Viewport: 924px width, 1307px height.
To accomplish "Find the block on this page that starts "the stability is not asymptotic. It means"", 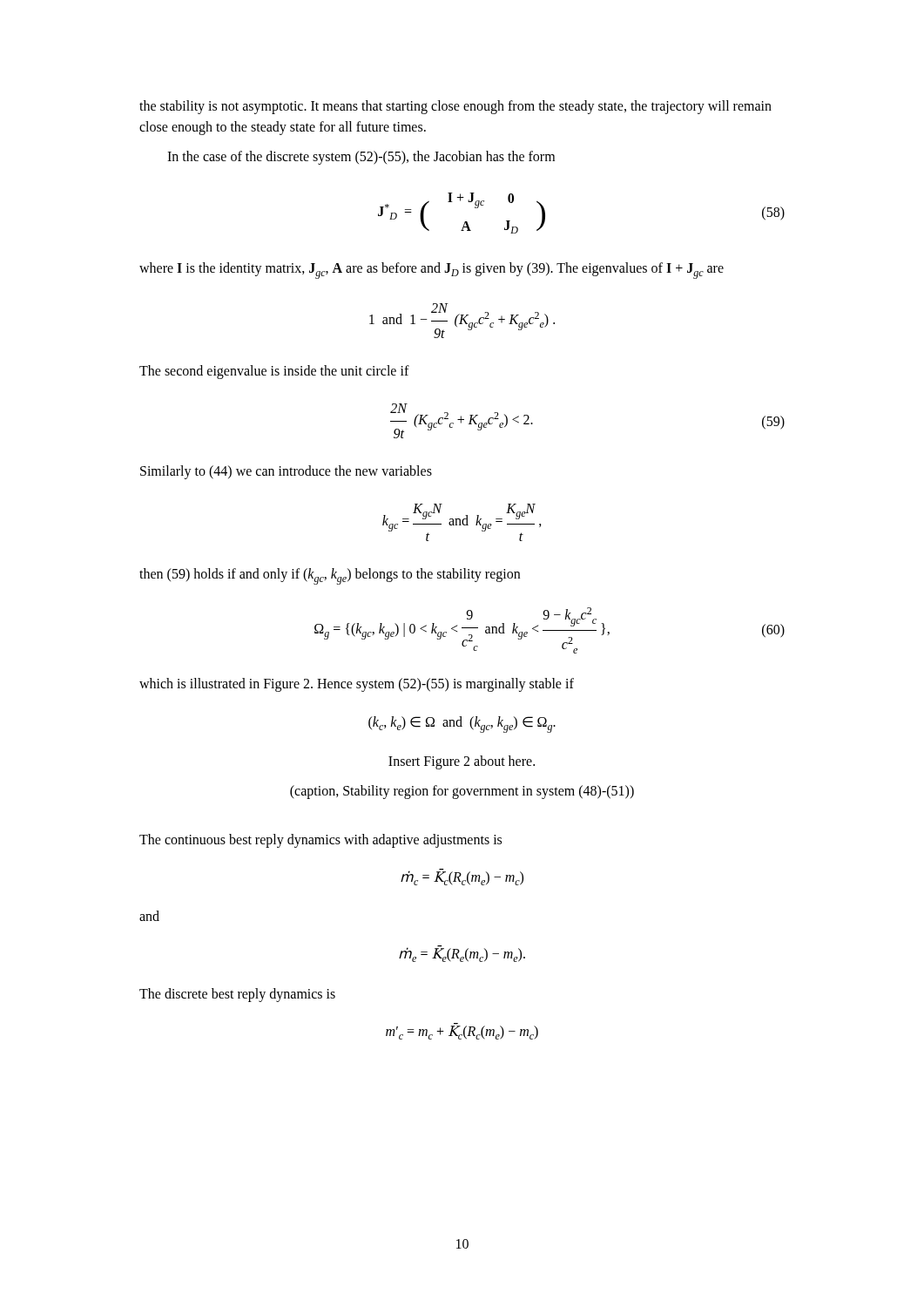I will pos(455,116).
